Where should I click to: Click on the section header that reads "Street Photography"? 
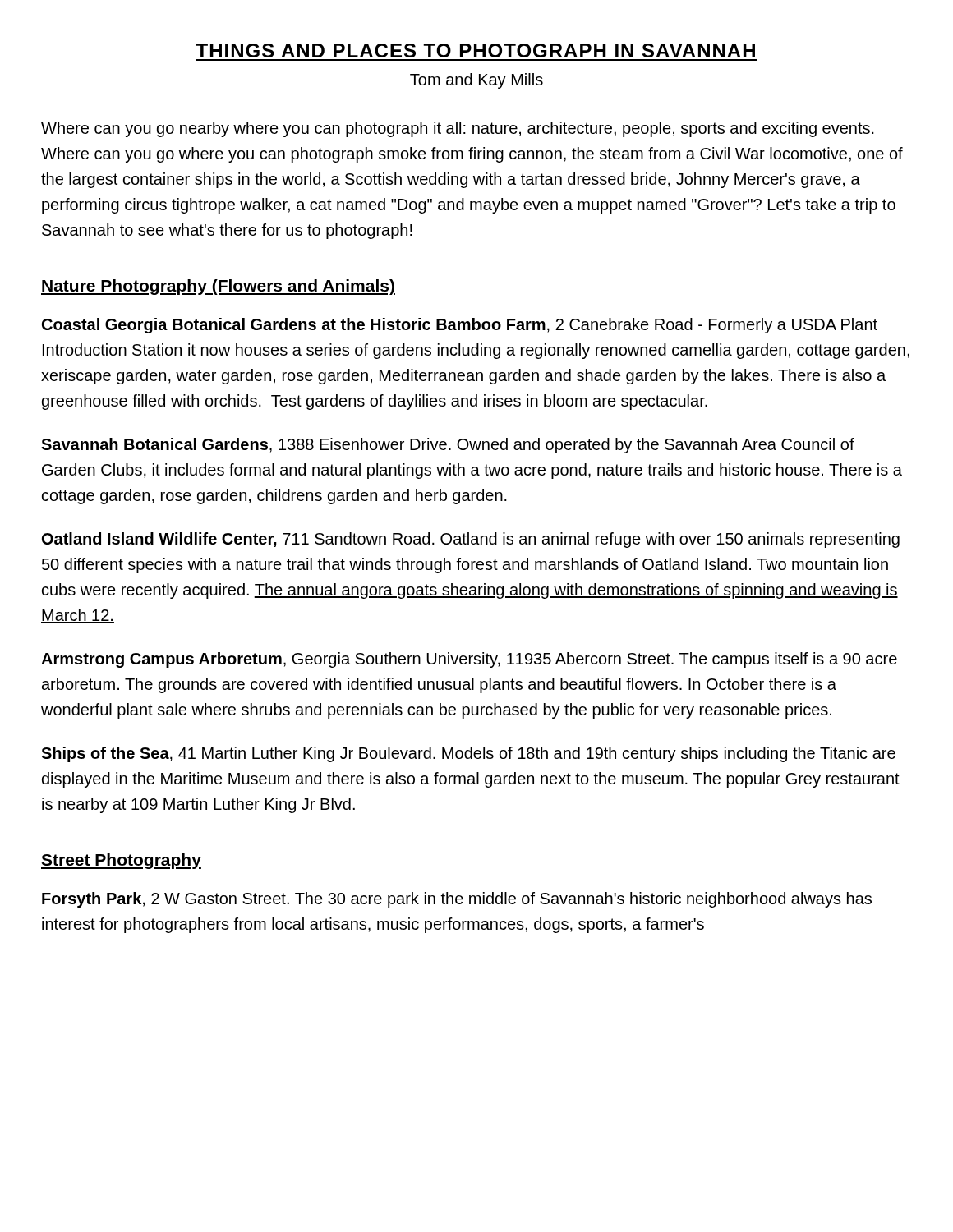tap(121, 860)
